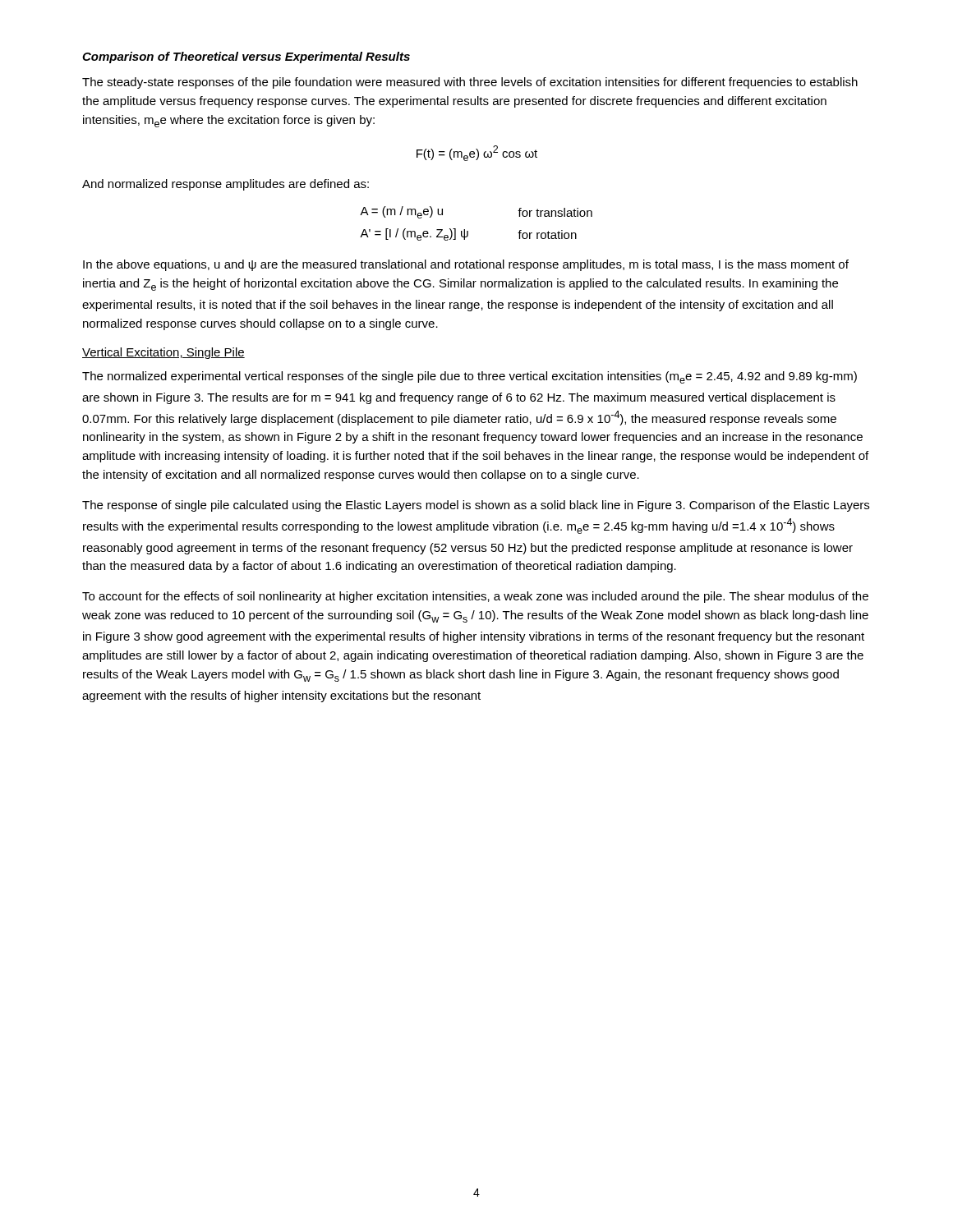Image resolution: width=953 pixels, height=1232 pixels.
Task: Locate the formula that reads "F(t) = (mee) ω2 cos ωt"
Action: [476, 153]
